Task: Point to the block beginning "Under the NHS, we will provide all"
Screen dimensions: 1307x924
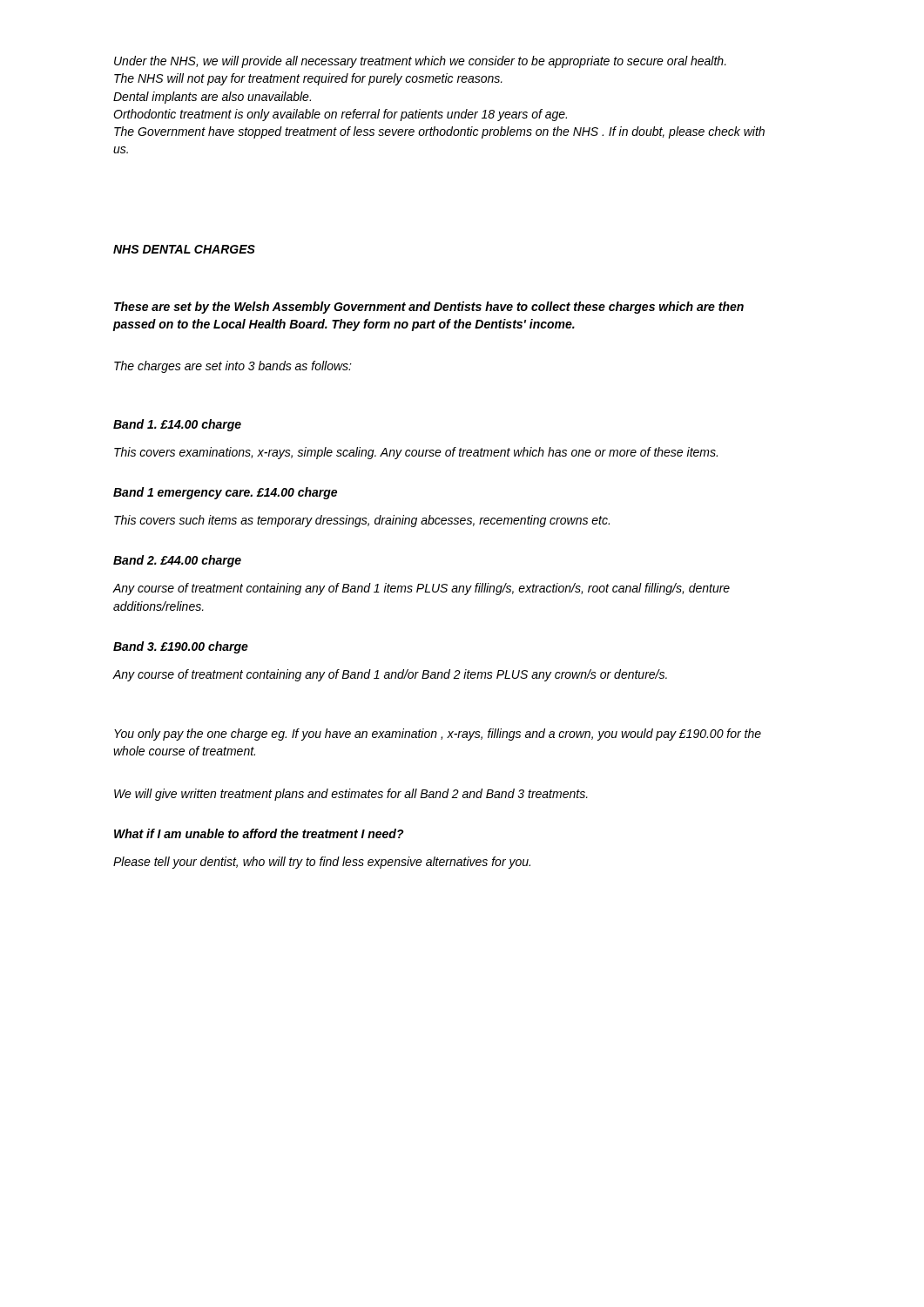Action: pyautogui.click(x=439, y=105)
